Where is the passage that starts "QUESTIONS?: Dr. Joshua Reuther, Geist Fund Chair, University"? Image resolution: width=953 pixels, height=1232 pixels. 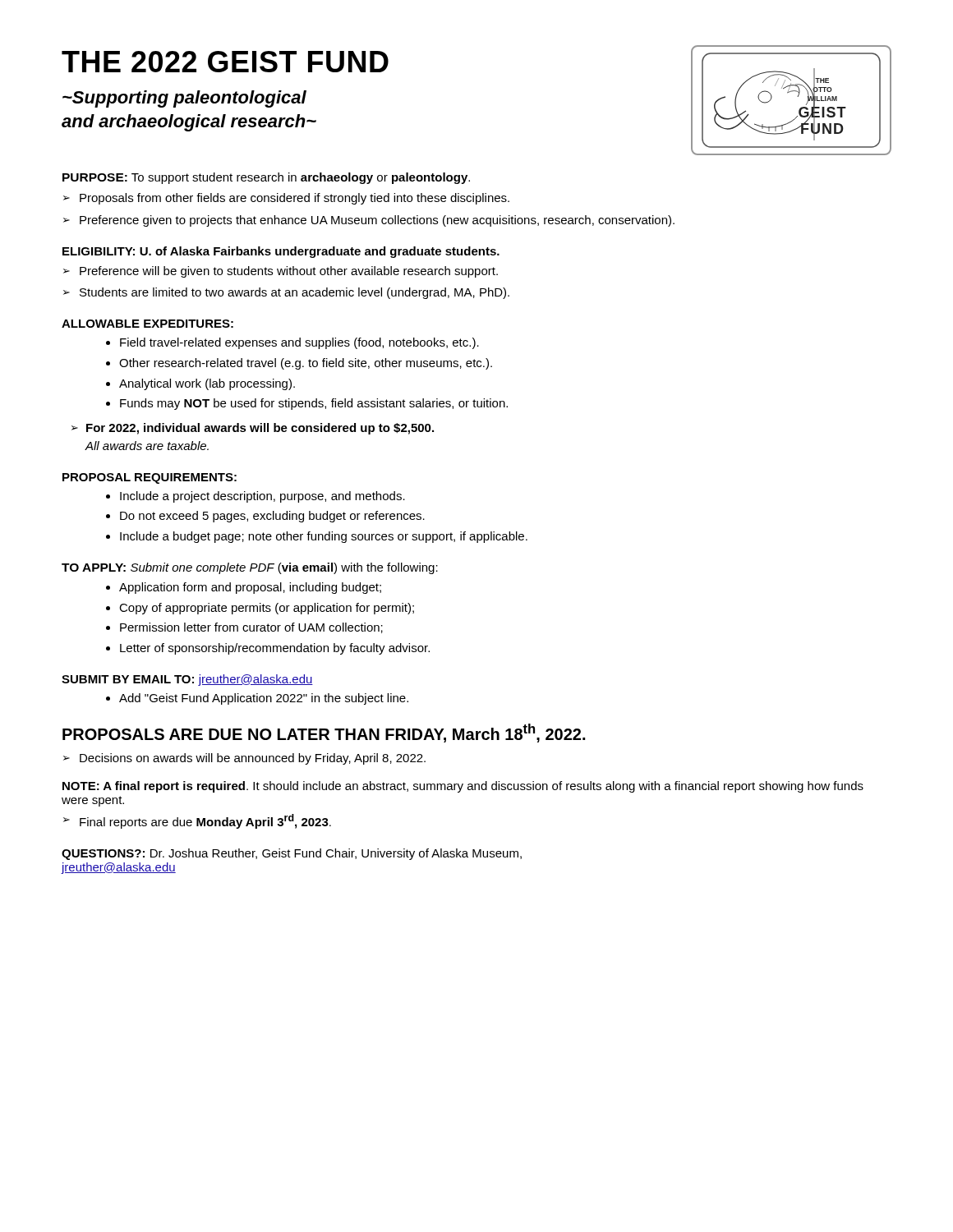tap(292, 860)
